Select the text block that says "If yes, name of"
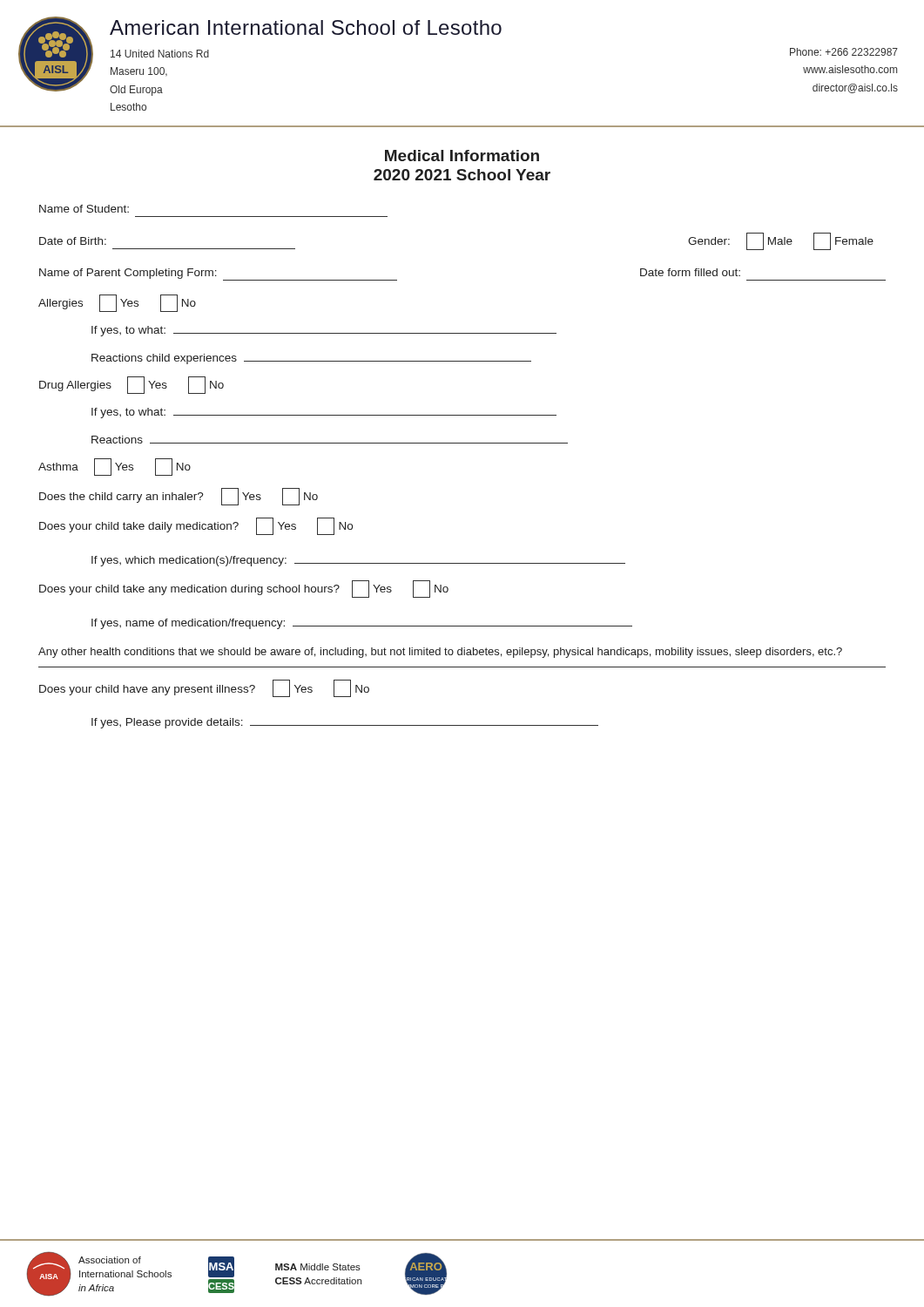Screen dimensions: 1307x924 (361, 619)
